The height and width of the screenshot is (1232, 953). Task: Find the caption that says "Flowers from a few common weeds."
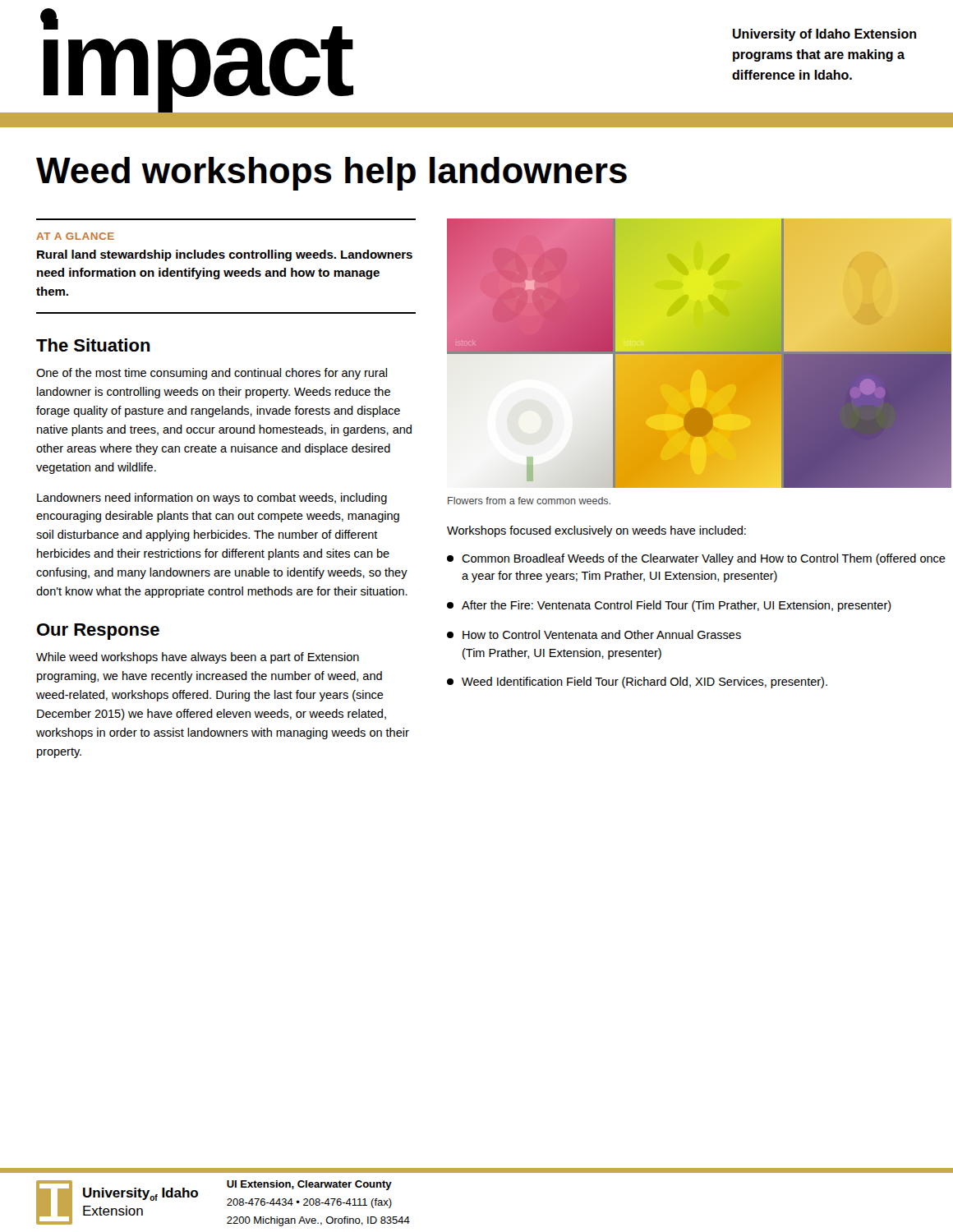click(x=529, y=501)
